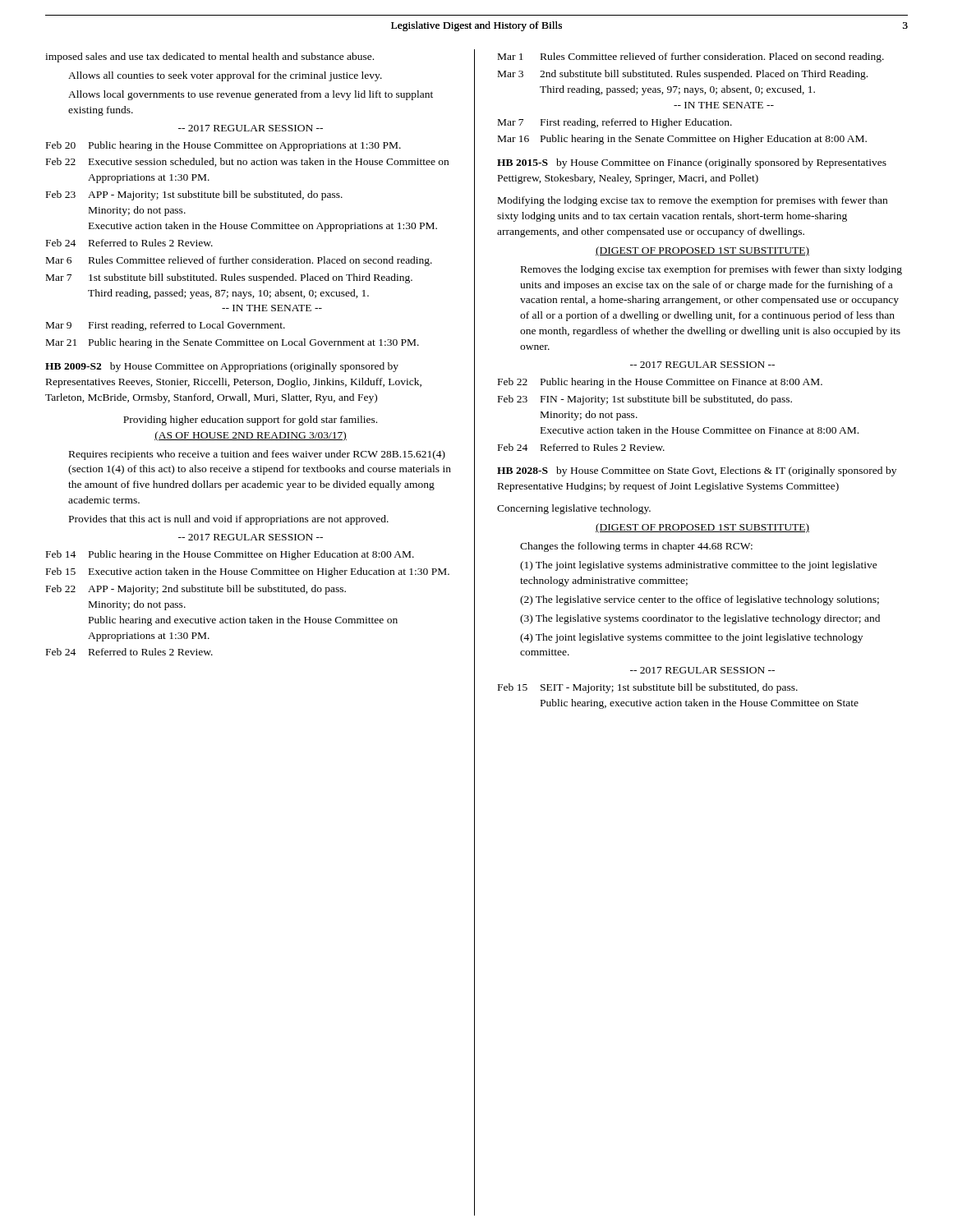Locate the block of text that opens with "Feb 23 APP - Majority;"
Image resolution: width=953 pixels, height=1232 pixels.
[251, 211]
